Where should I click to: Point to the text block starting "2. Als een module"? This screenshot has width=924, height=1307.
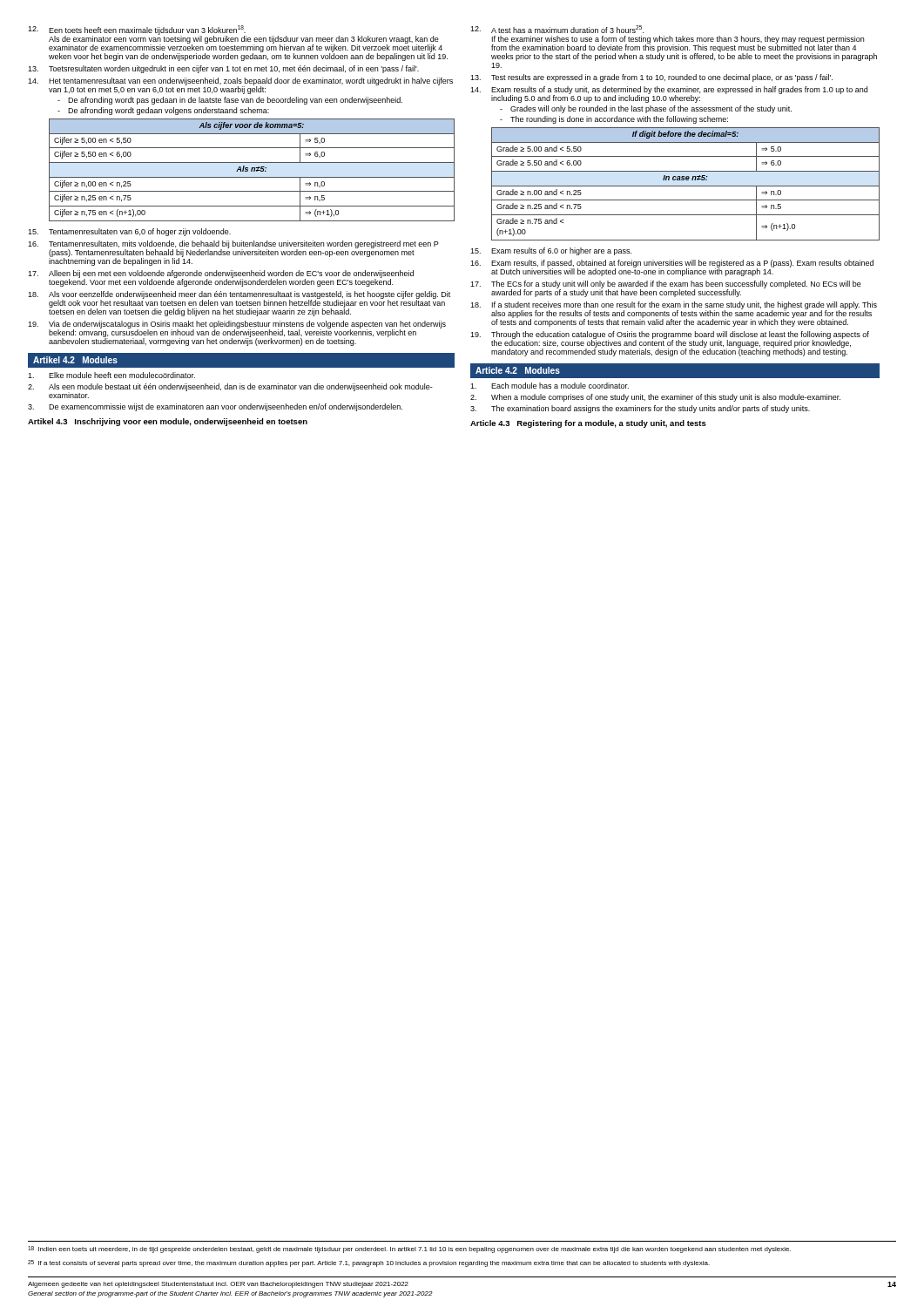tap(241, 391)
